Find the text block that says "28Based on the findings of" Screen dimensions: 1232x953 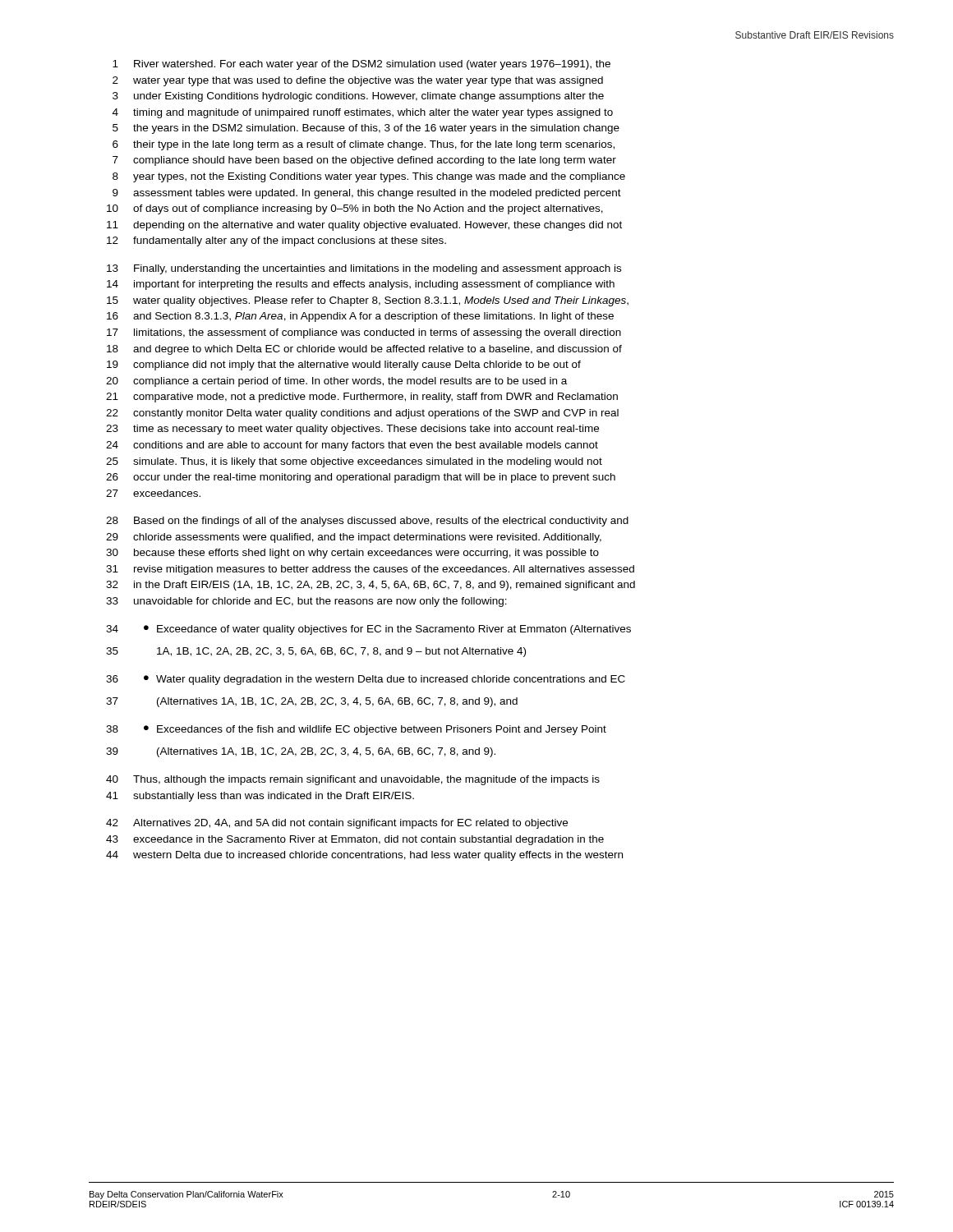[491, 561]
